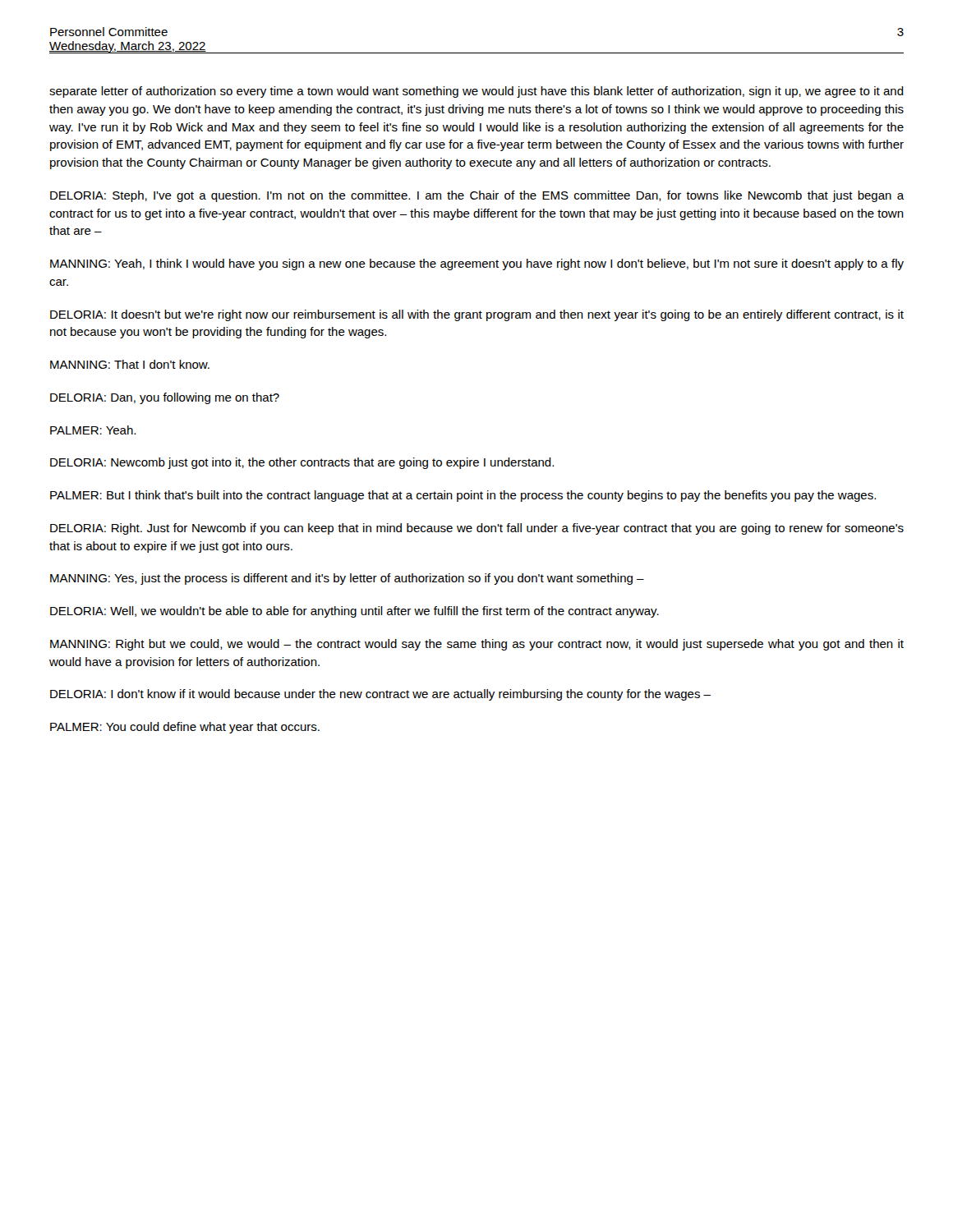Image resolution: width=953 pixels, height=1232 pixels.
Task: Click on the text that reads "PALMER: You could define what year that occurs."
Action: point(185,726)
